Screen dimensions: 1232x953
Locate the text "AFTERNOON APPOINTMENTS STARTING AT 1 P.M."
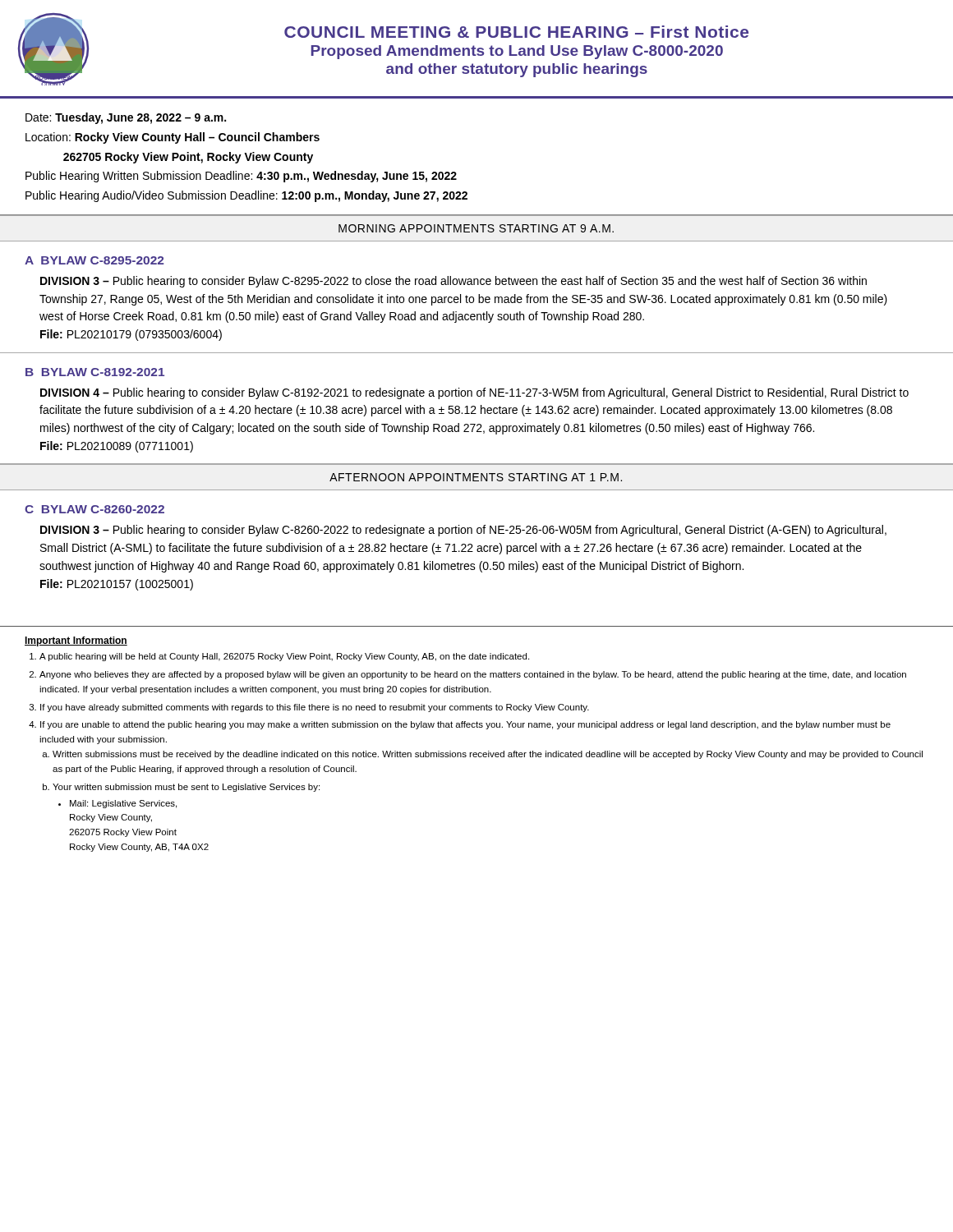[x=476, y=478]
